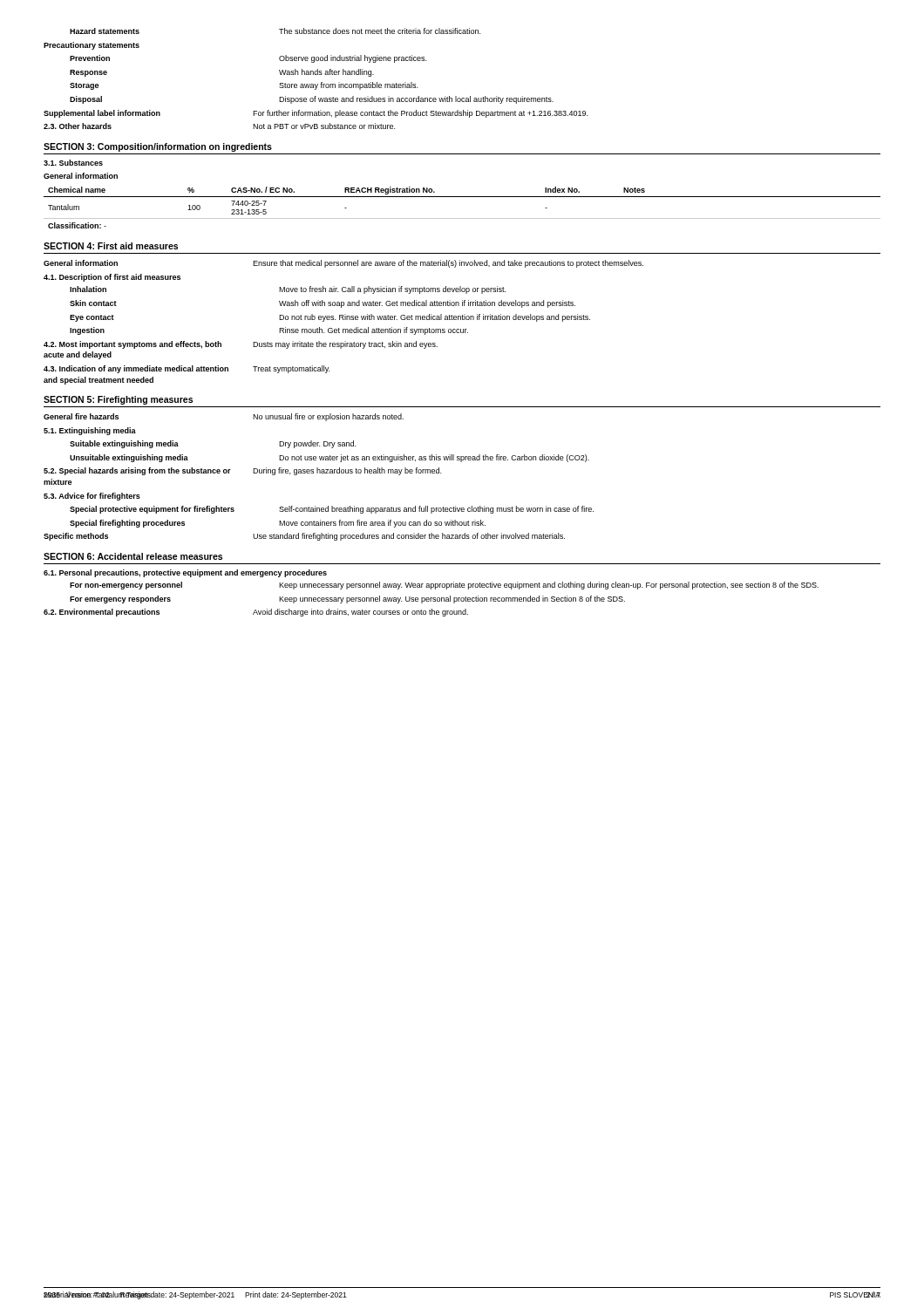Find the list item containing "Supplemental label information For further information, please"
The height and width of the screenshot is (1308, 924).
coord(462,113)
